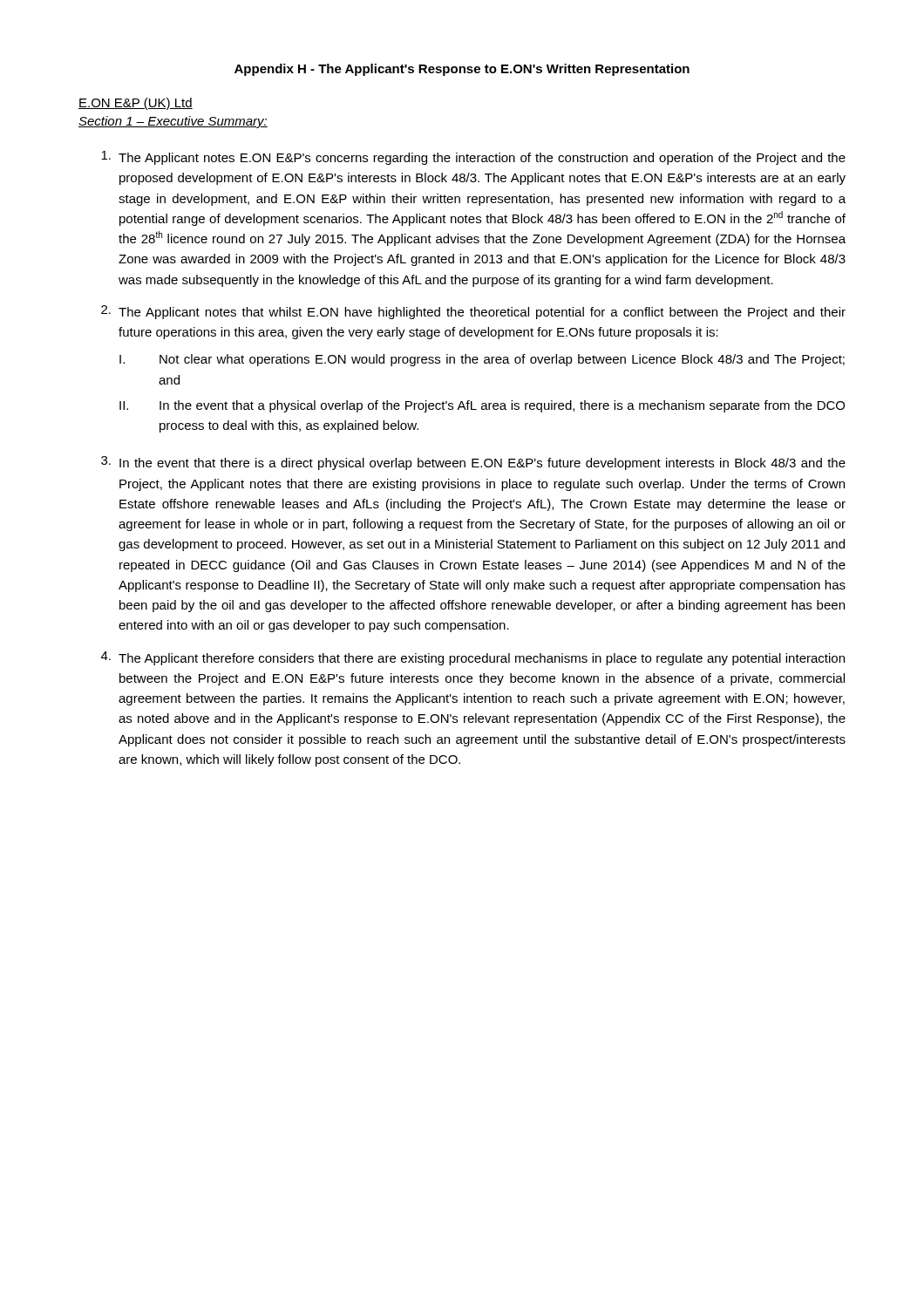Find the region starting "2. The Applicant notes that"
The width and height of the screenshot is (924, 1308).
[x=462, y=371]
